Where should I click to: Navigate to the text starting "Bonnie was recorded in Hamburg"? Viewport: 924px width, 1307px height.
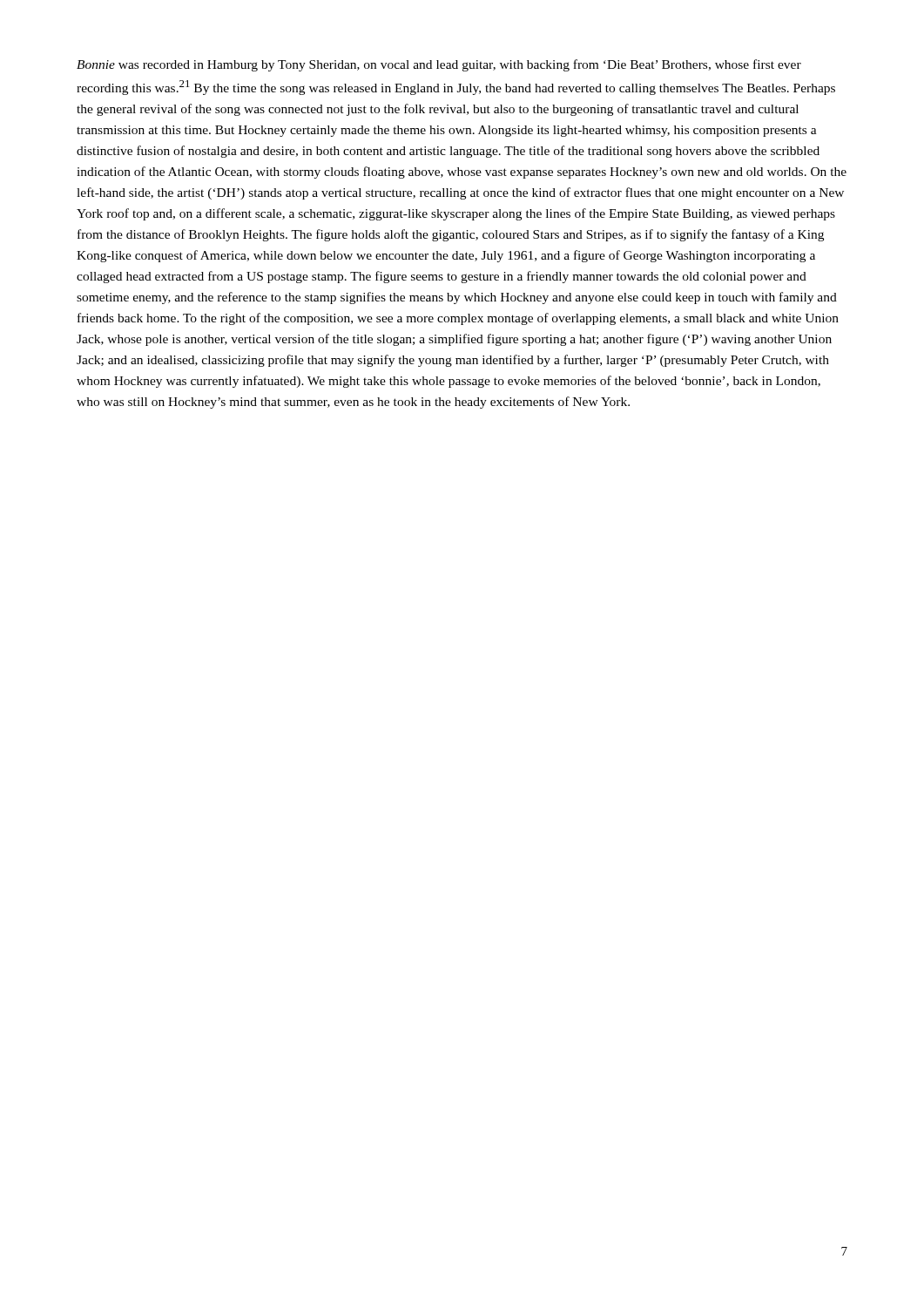point(462,233)
